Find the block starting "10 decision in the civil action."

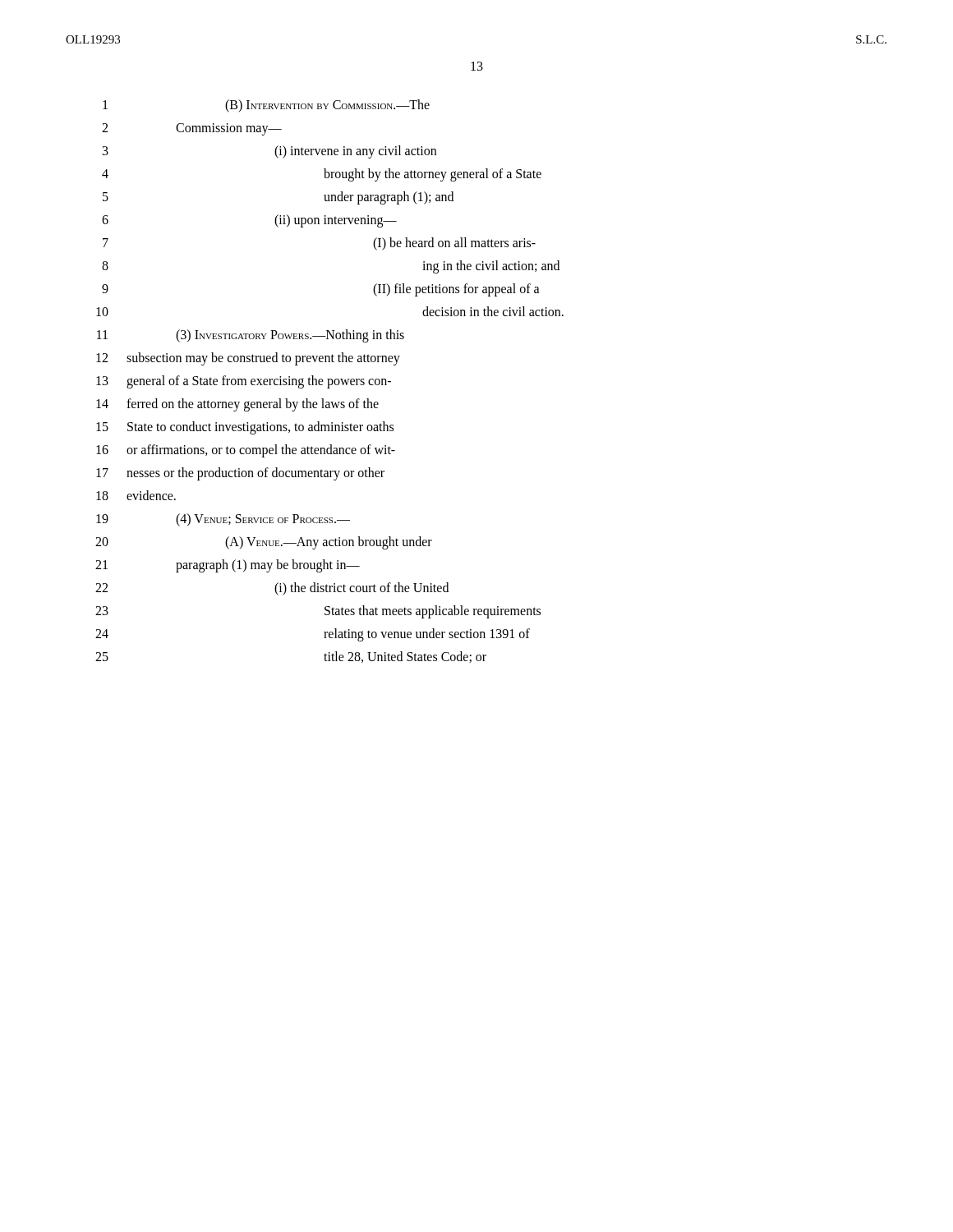pos(476,312)
